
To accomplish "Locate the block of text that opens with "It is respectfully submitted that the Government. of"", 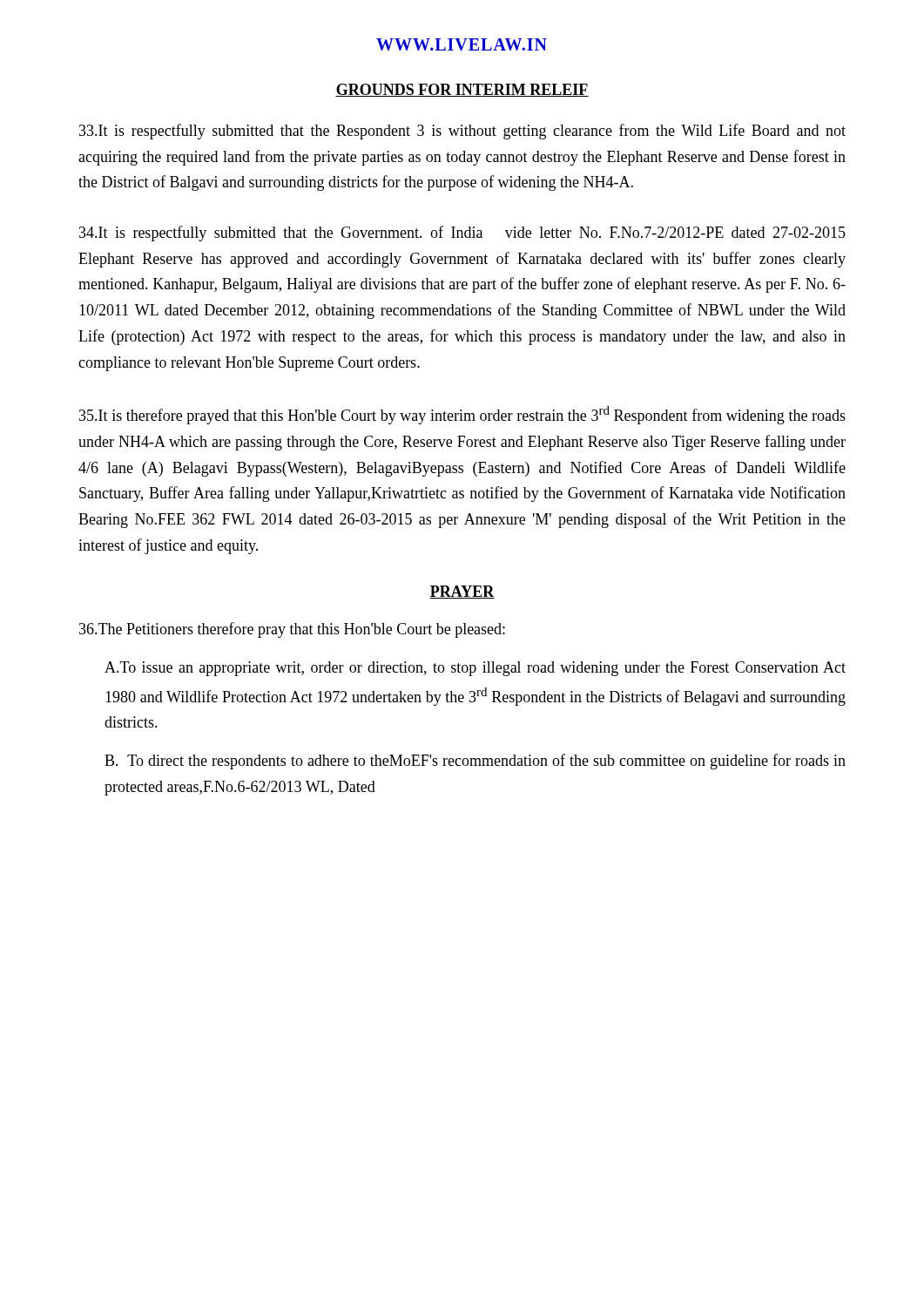I will 462,297.
